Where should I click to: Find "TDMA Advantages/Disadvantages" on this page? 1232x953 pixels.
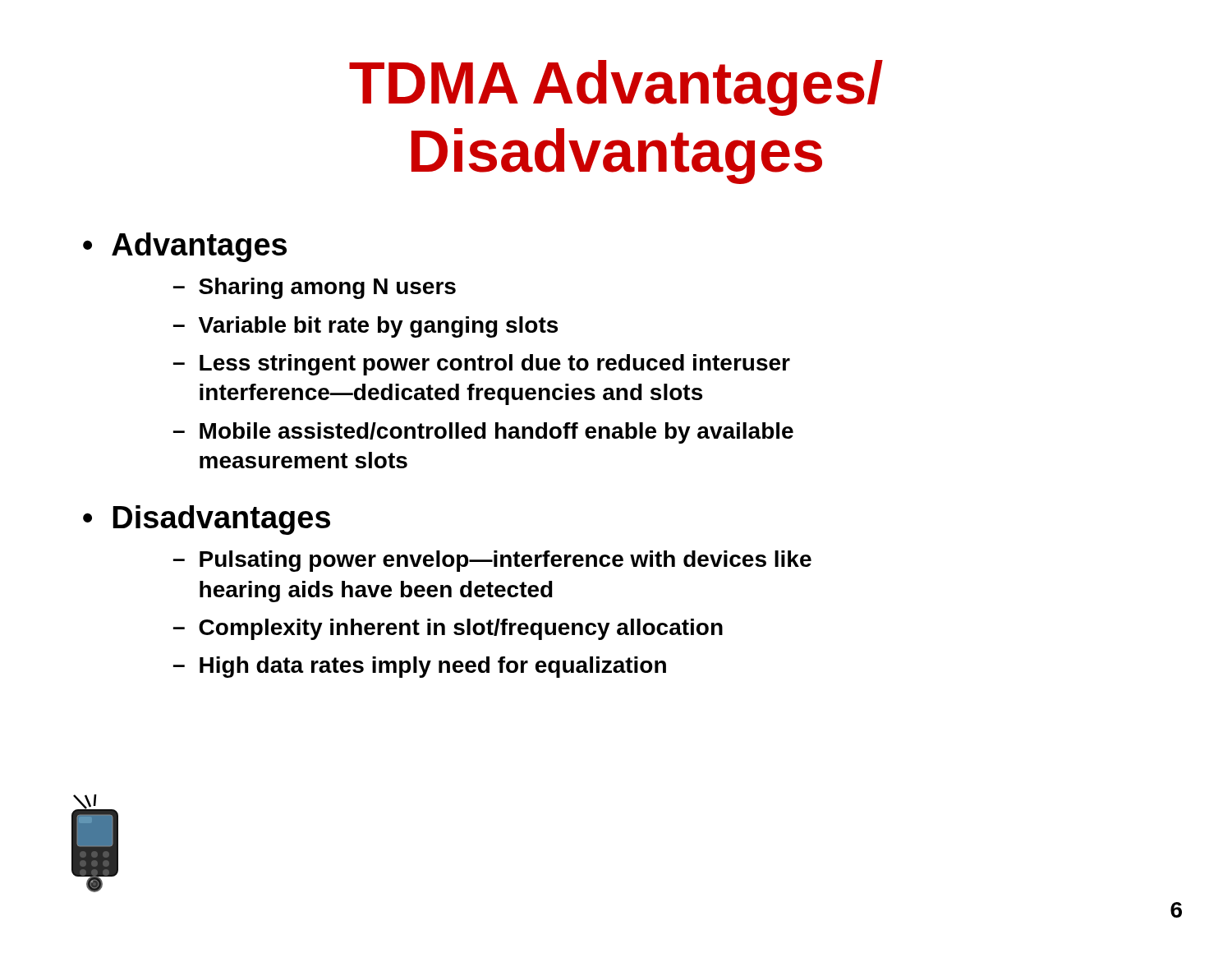pyautogui.click(x=616, y=117)
